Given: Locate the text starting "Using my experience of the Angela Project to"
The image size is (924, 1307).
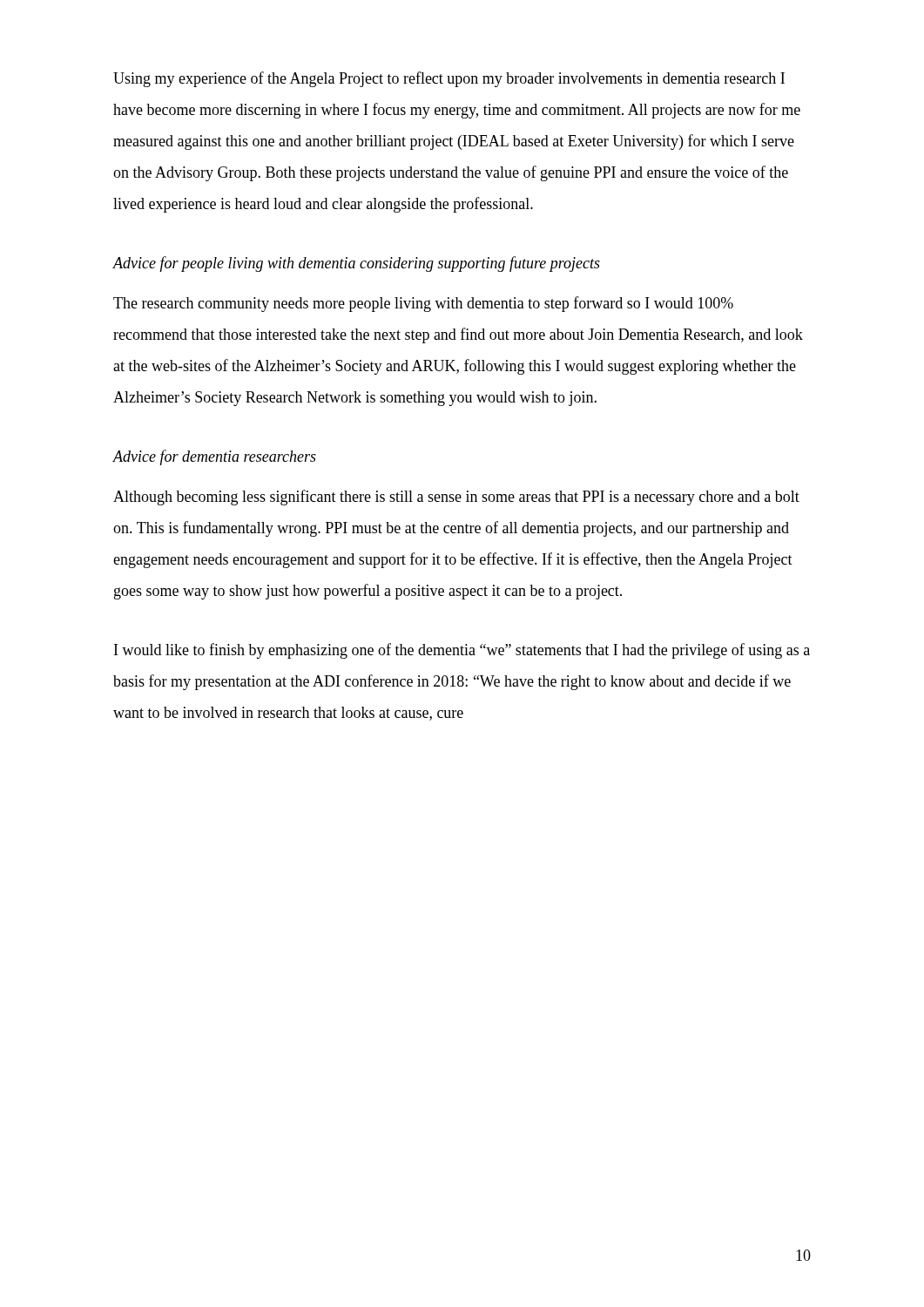Looking at the screenshot, I should click(457, 141).
